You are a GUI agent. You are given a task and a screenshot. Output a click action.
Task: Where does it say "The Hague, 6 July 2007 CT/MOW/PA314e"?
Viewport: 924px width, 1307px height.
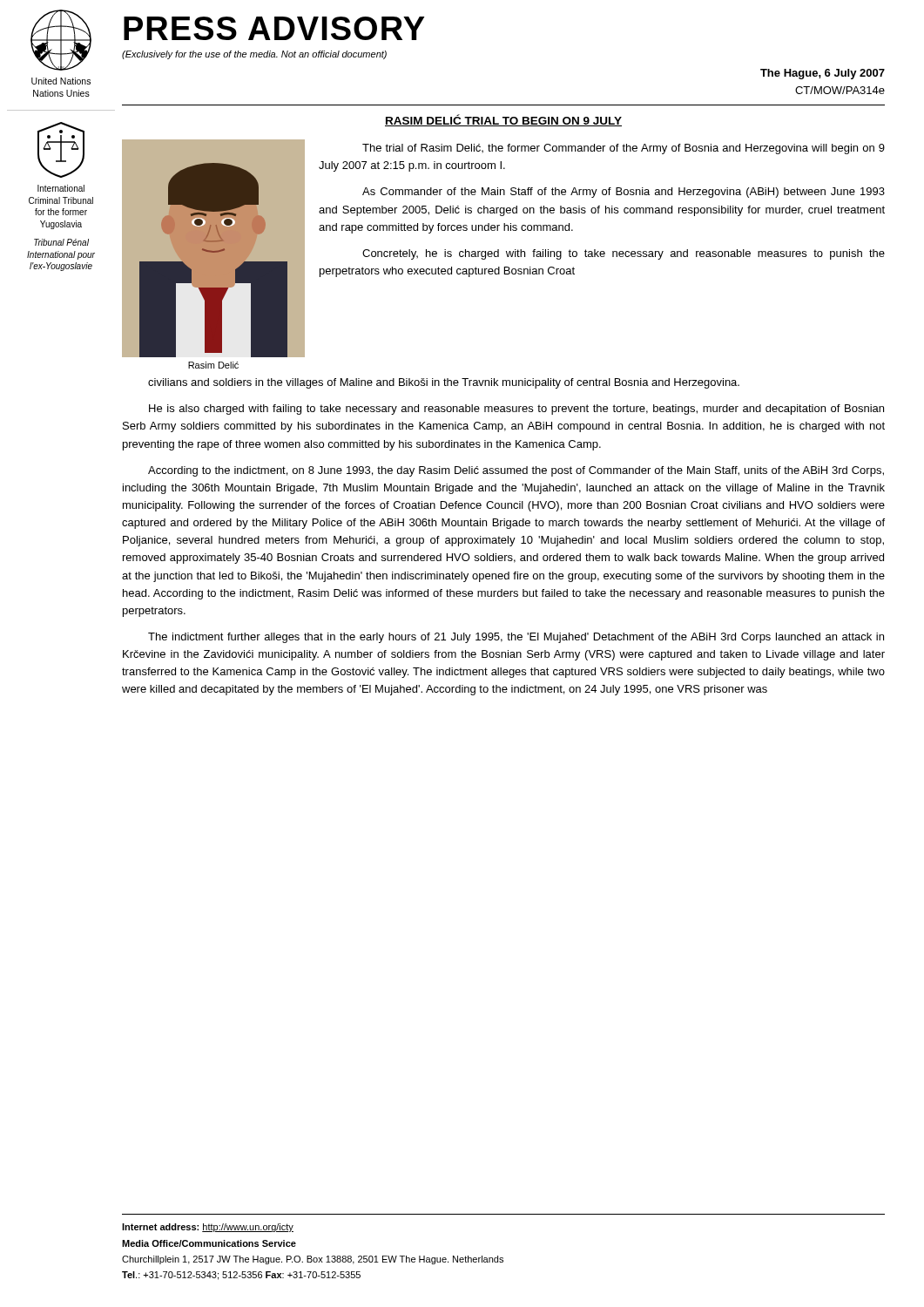(x=822, y=81)
